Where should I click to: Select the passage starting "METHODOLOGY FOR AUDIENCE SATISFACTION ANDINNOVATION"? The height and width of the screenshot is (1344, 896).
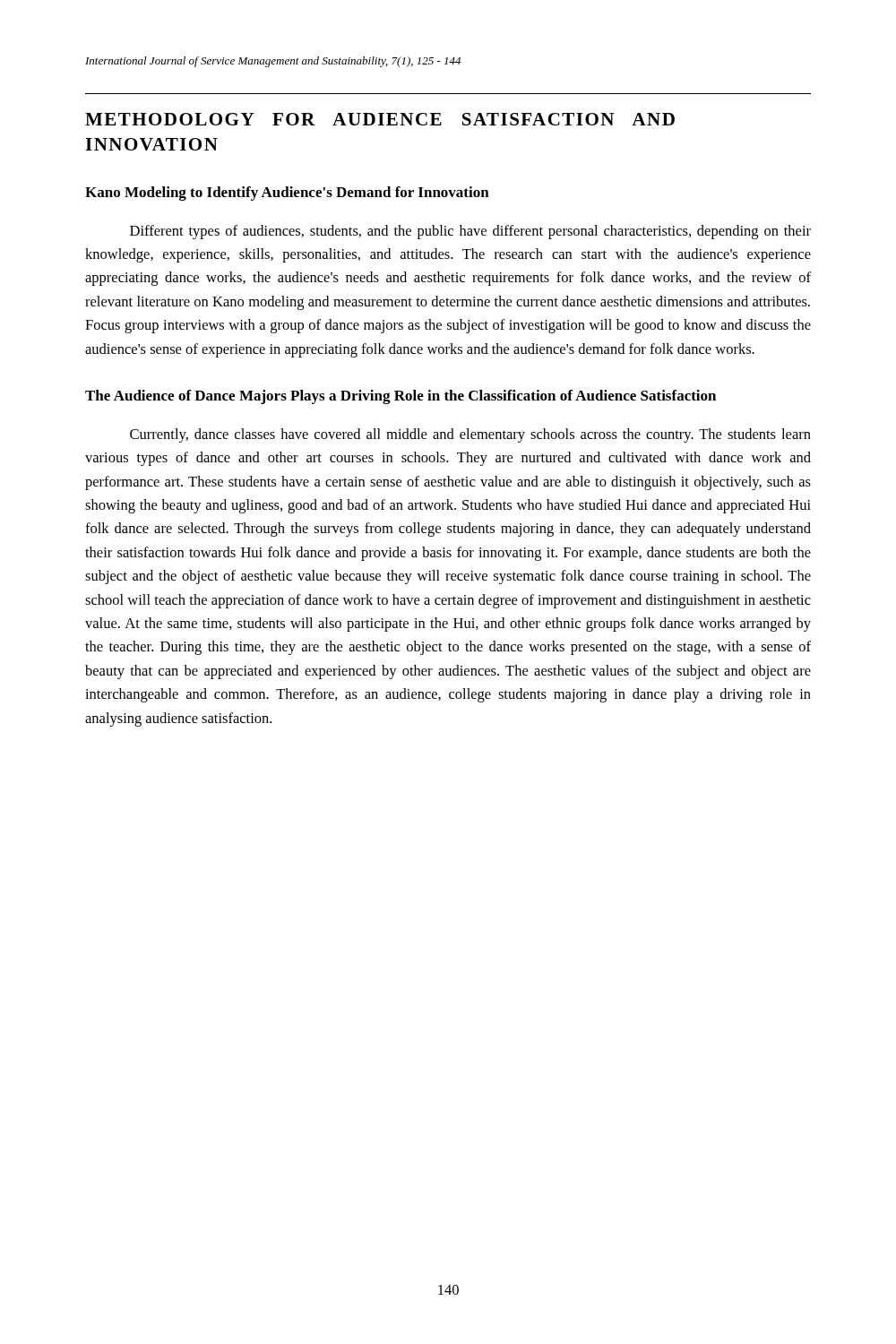448,132
